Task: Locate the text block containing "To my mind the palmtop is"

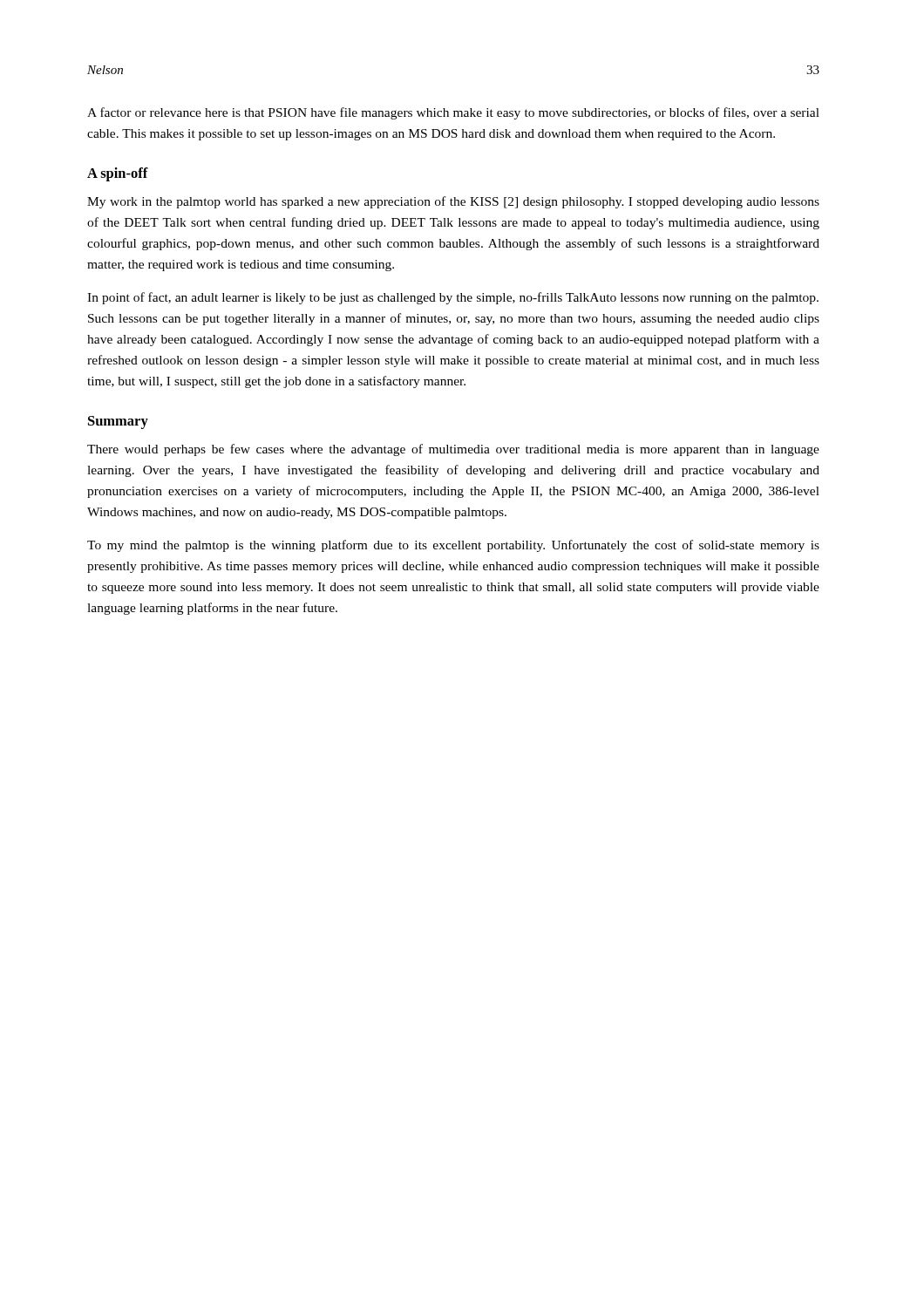Action: point(453,576)
